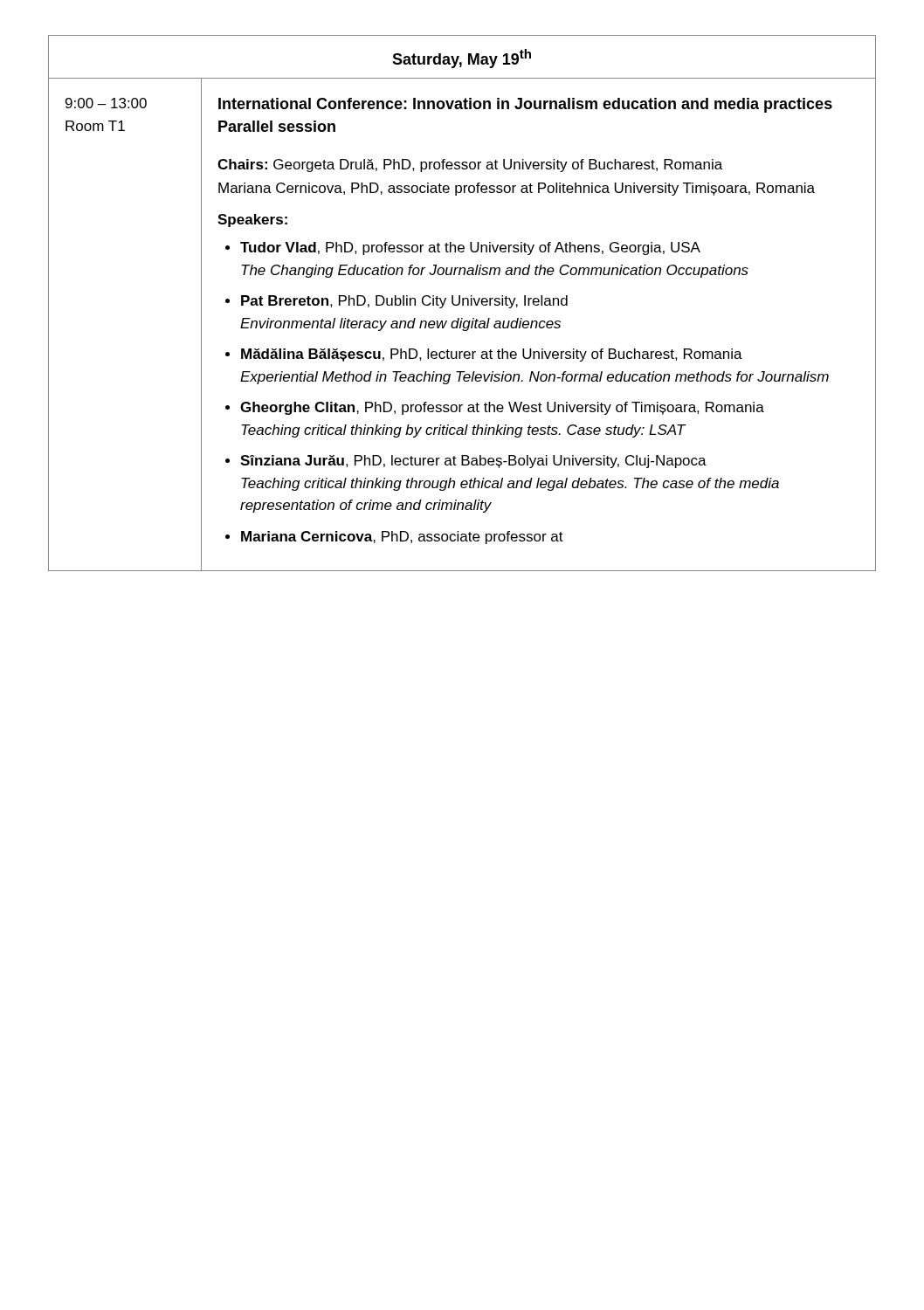Viewport: 924px width, 1310px height.
Task: Locate the text starting "Mariana Cernicova, PhD, associate professor at"
Action: click(x=401, y=536)
